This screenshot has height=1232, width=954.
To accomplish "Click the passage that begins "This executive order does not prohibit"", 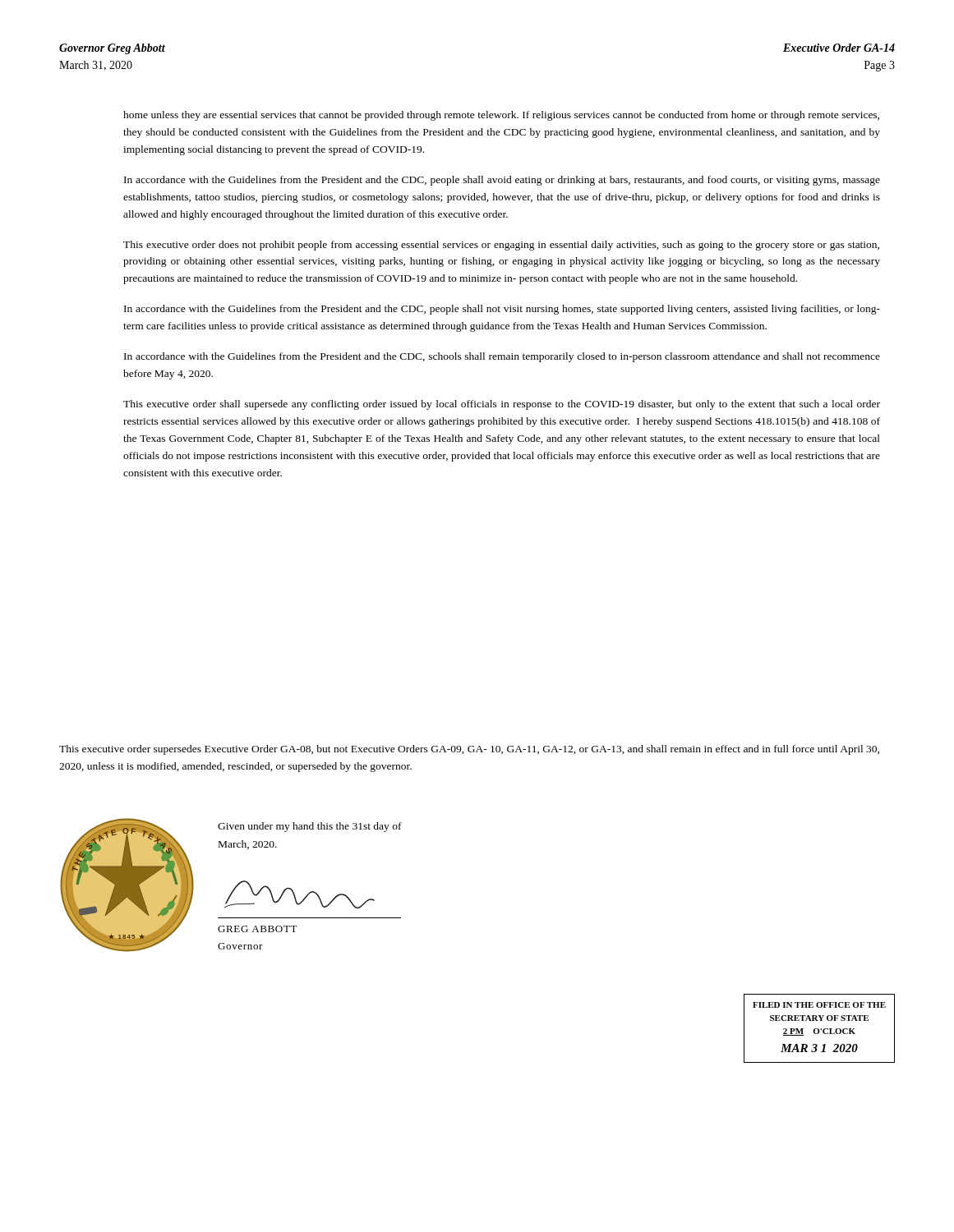I will click(502, 261).
